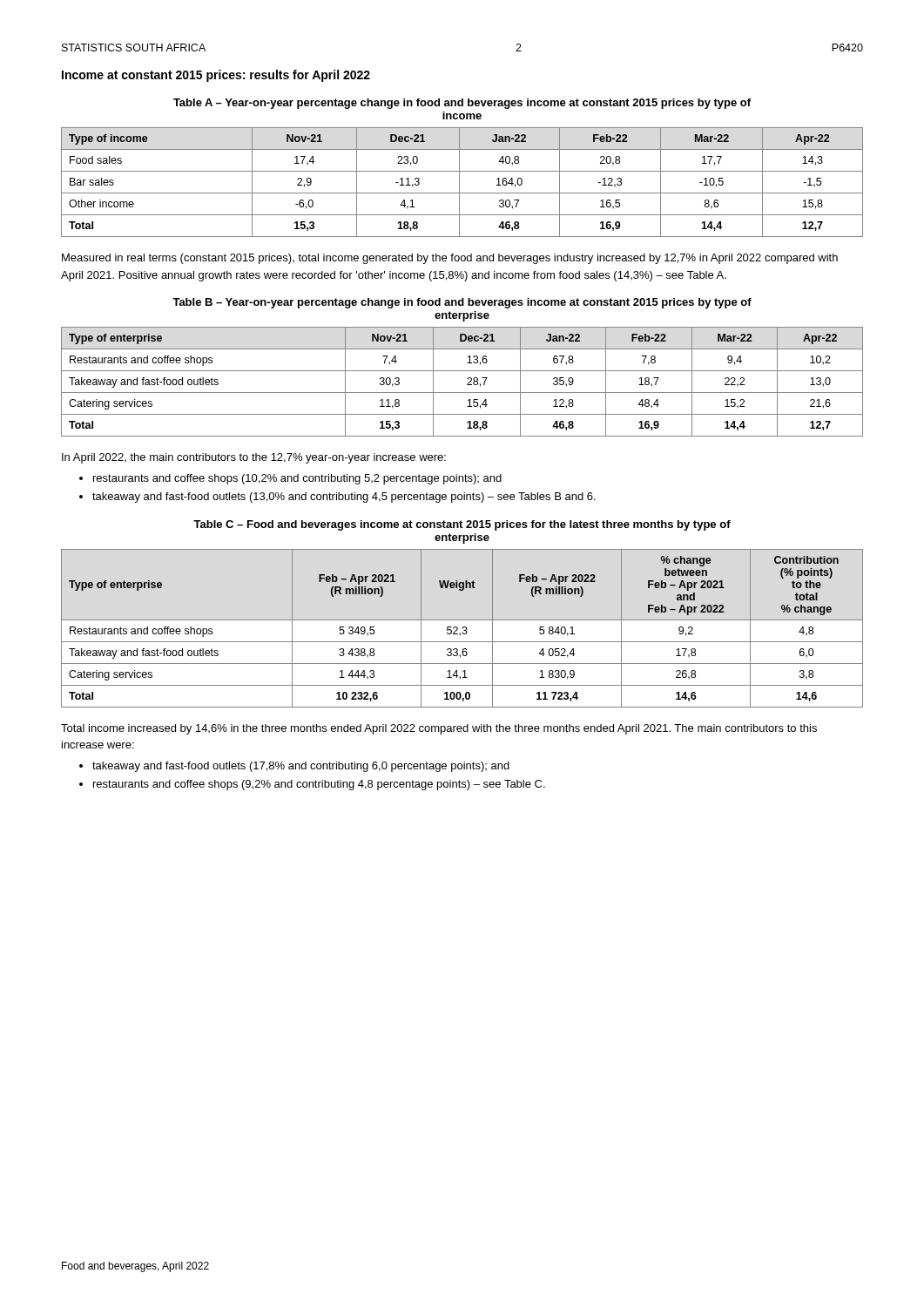Select the text block containing "In April 2022, the main contributors to the"

click(x=254, y=457)
